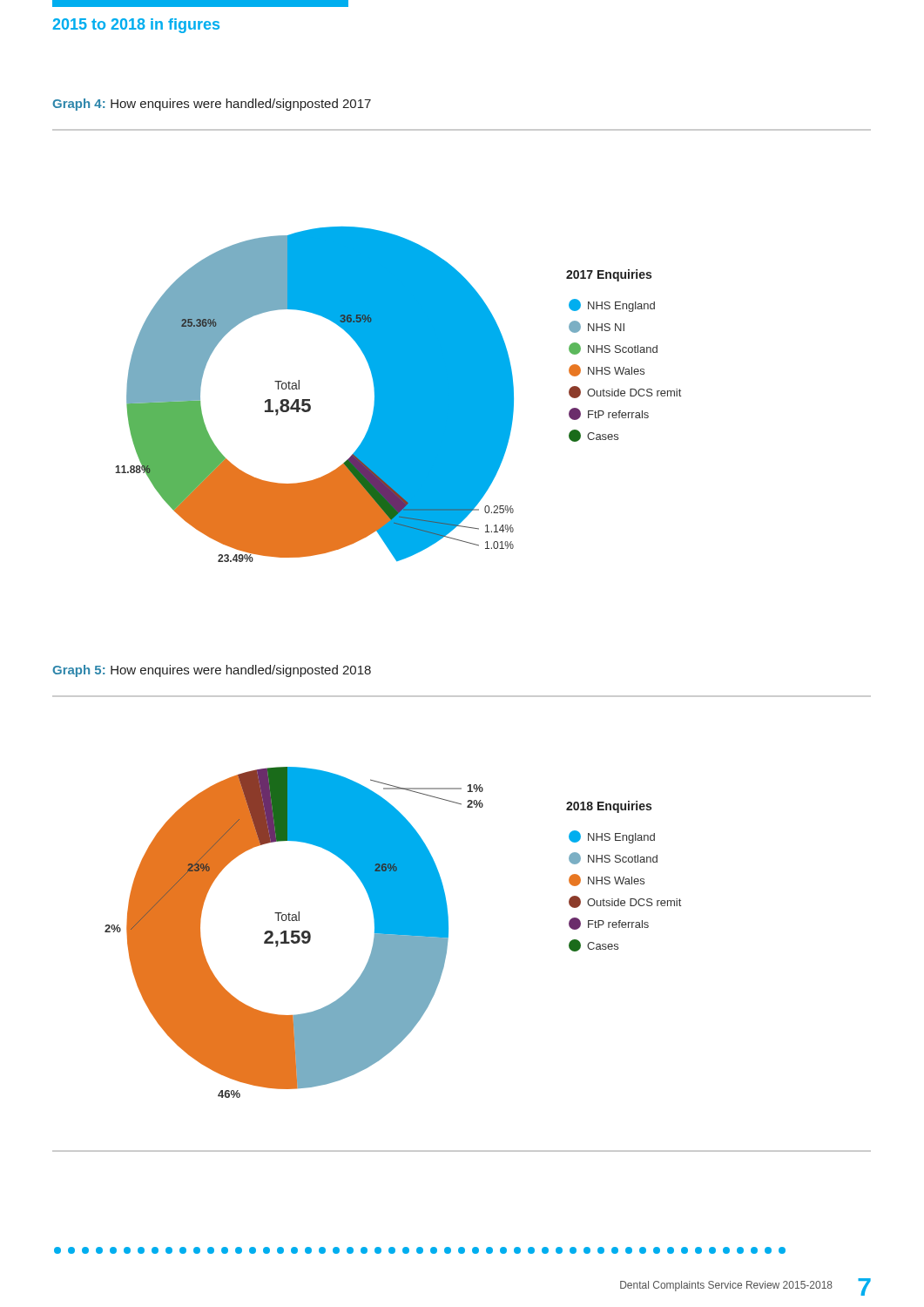Find "Graph 5: How enquires were handled/signposted 2018" on this page
This screenshot has height=1307, width=924.
tap(212, 670)
